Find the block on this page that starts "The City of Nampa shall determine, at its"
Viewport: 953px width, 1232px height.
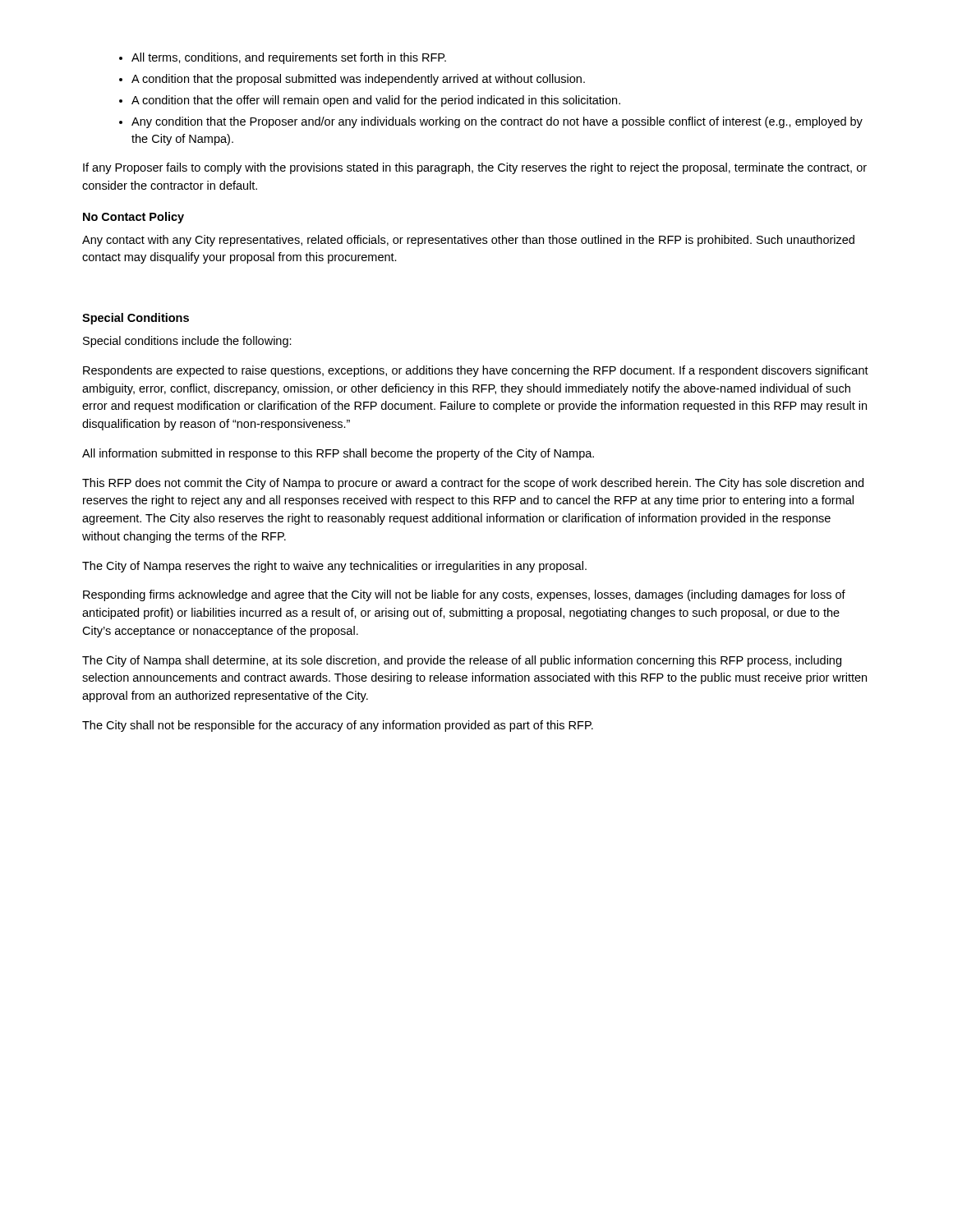pos(475,678)
